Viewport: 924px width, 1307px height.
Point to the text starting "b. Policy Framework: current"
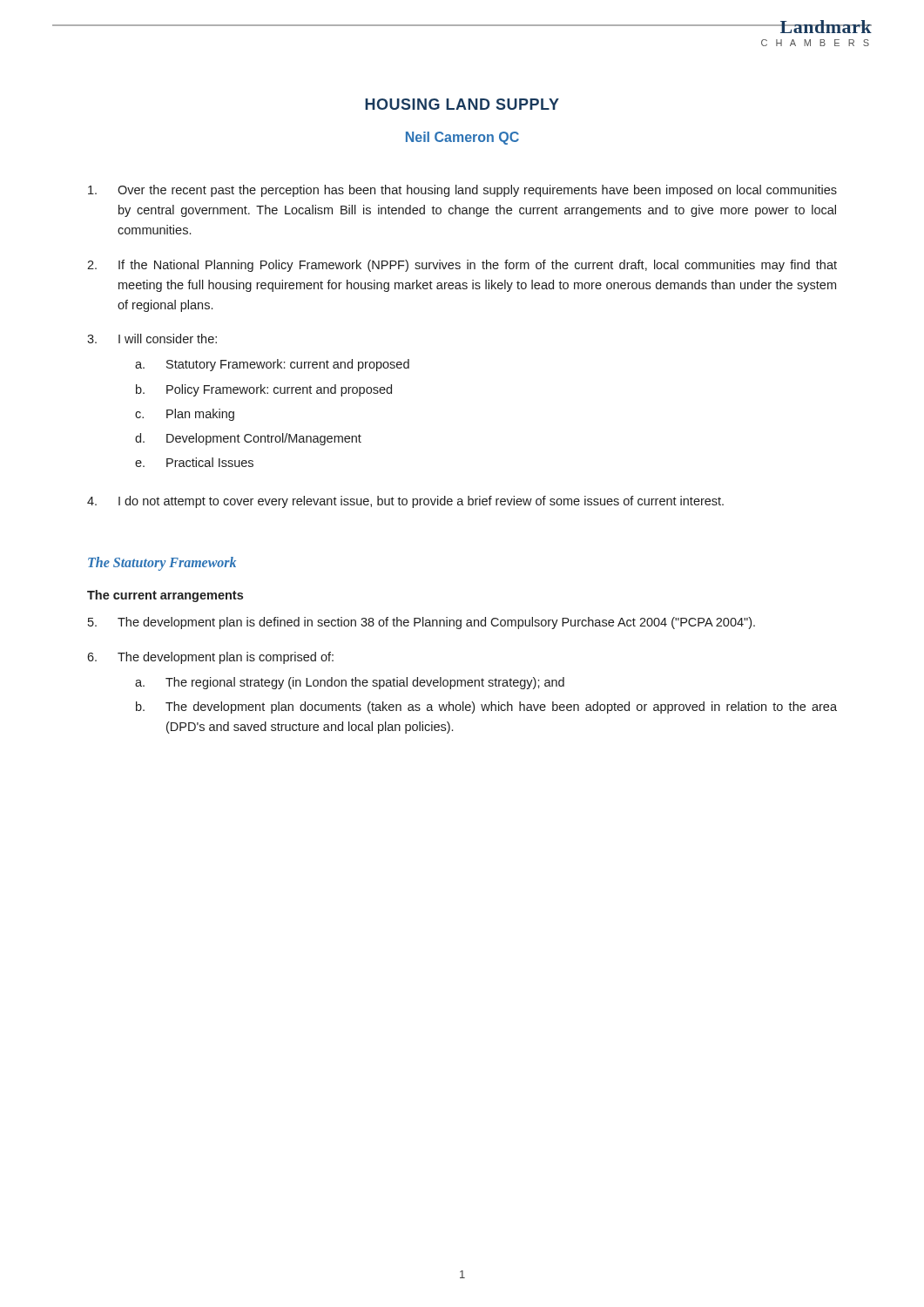(x=264, y=390)
